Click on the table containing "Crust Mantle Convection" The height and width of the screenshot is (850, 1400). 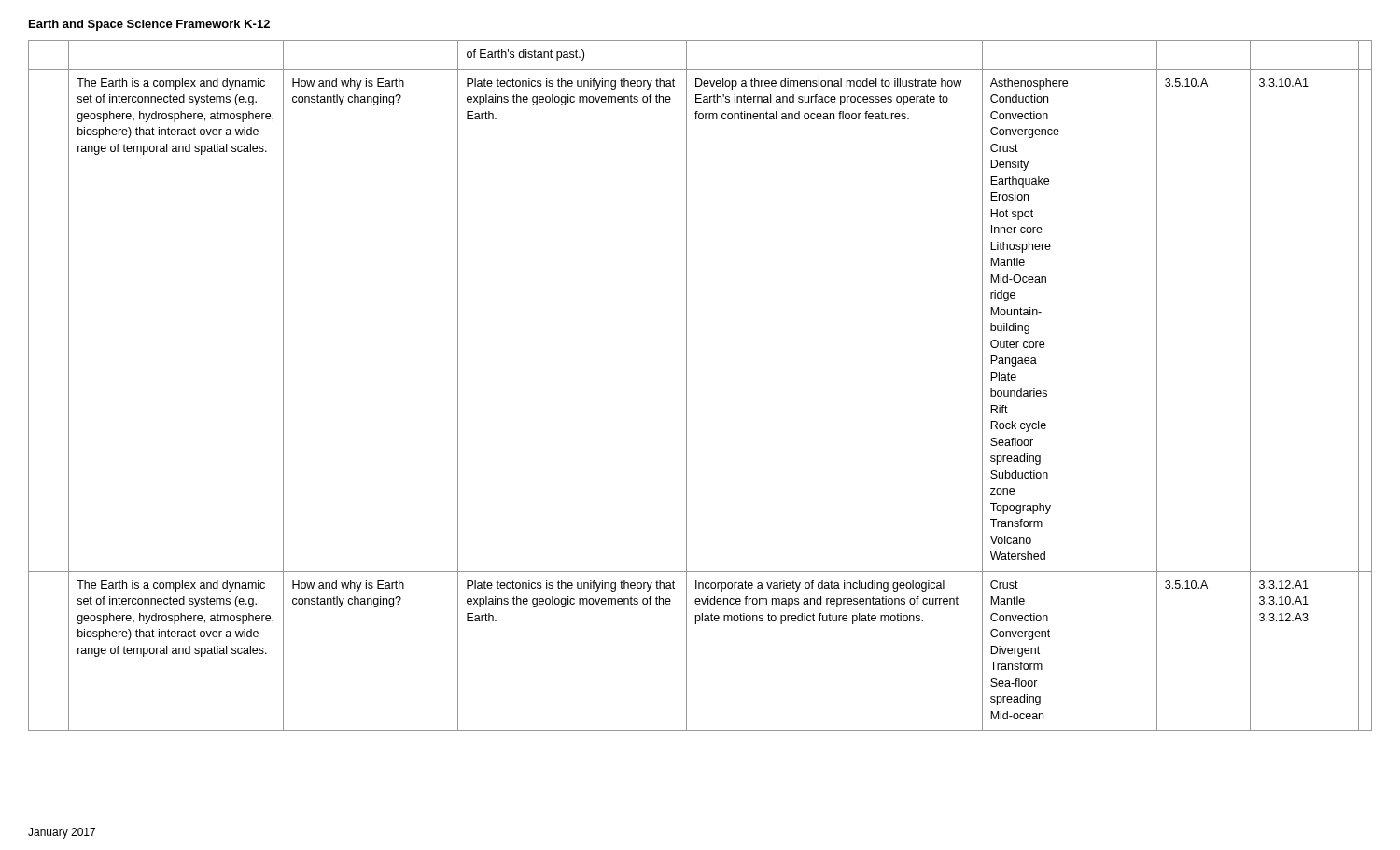coord(700,385)
